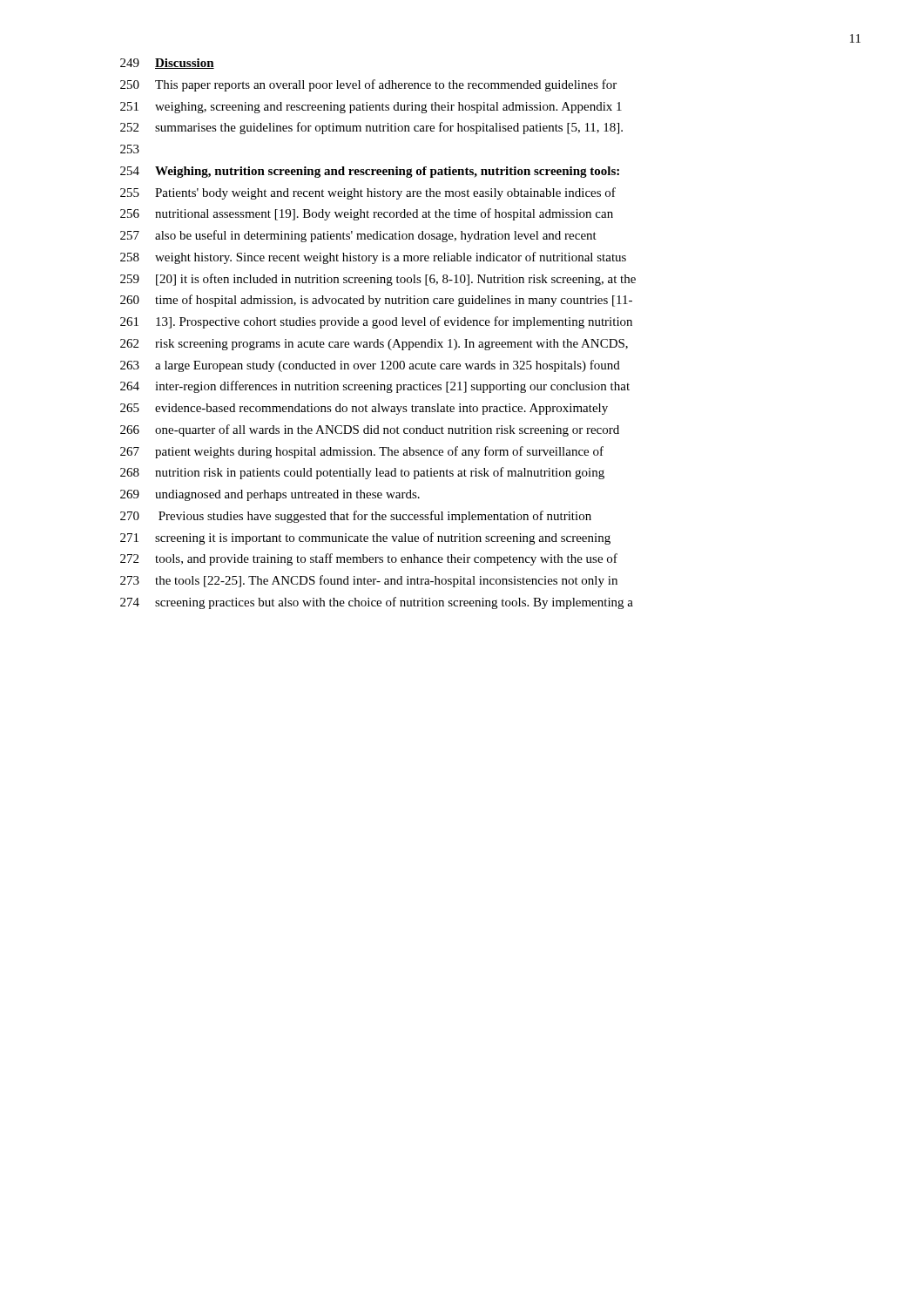Select the text block that reads "255 Patients' body weight and recent weight history"
The height and width of the screenshot is (1307, 924).
coord(479,192)
